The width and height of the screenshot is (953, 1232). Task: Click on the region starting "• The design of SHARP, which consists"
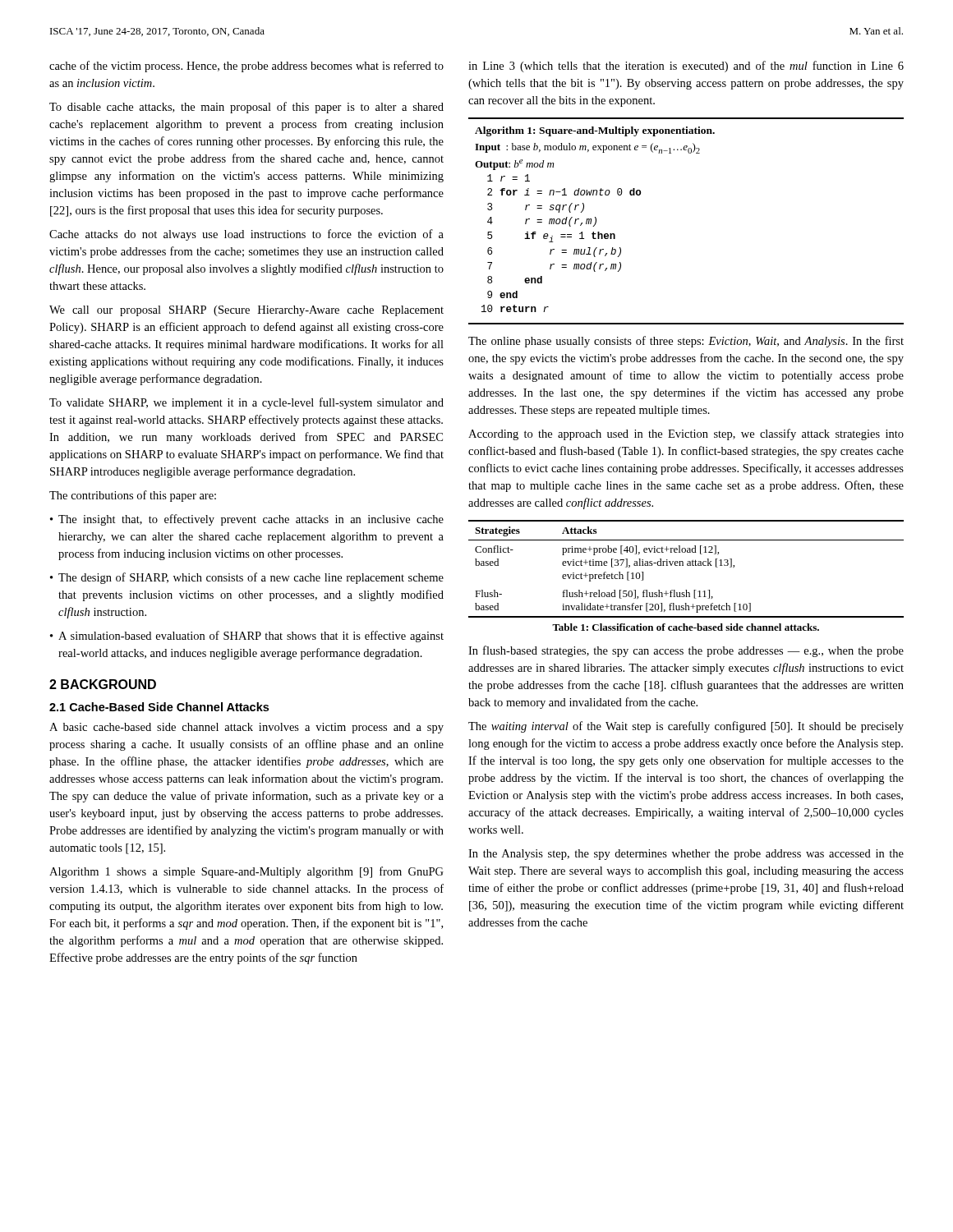pos(246,595)
